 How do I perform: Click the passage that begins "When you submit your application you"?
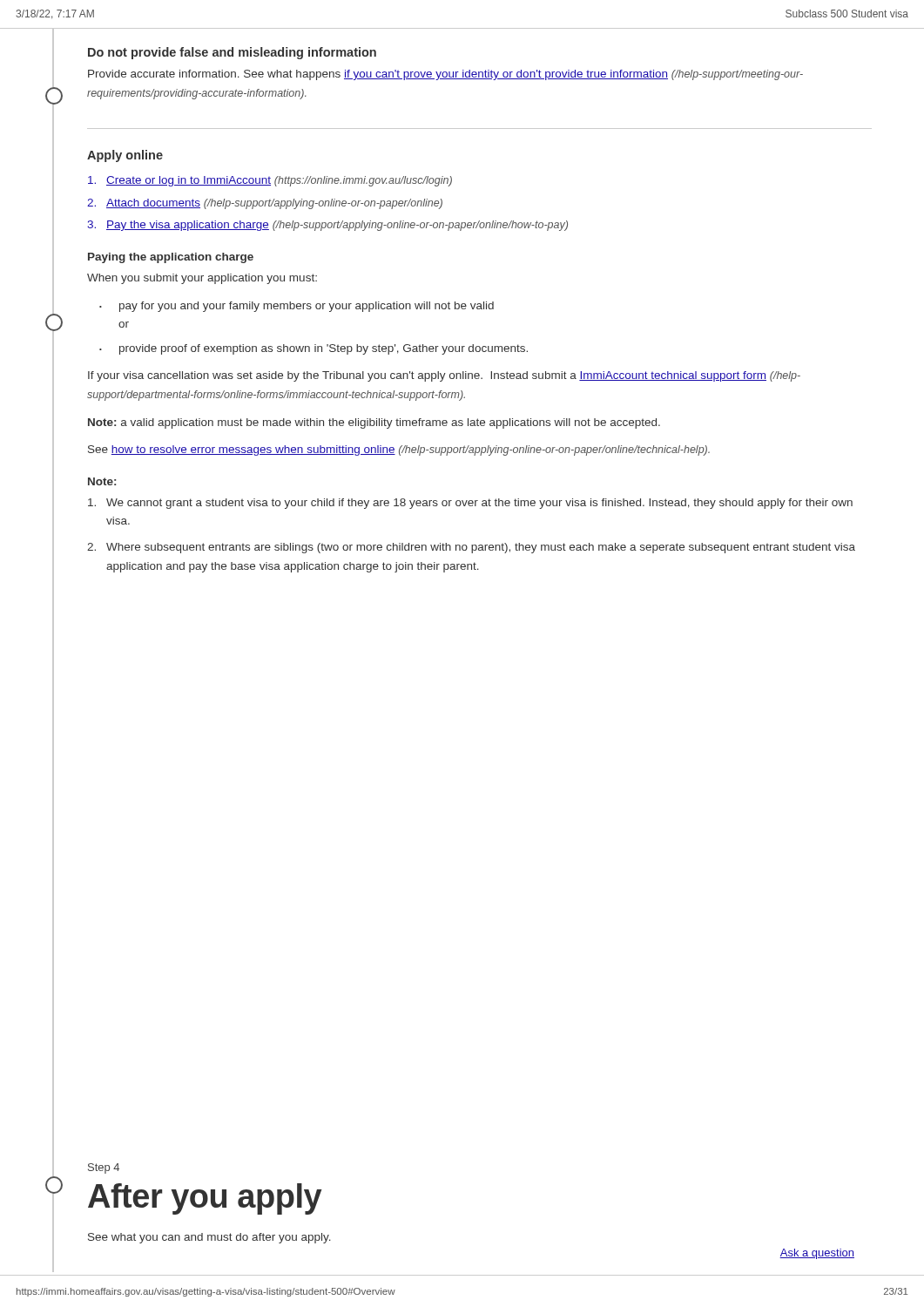coord(202,277)
